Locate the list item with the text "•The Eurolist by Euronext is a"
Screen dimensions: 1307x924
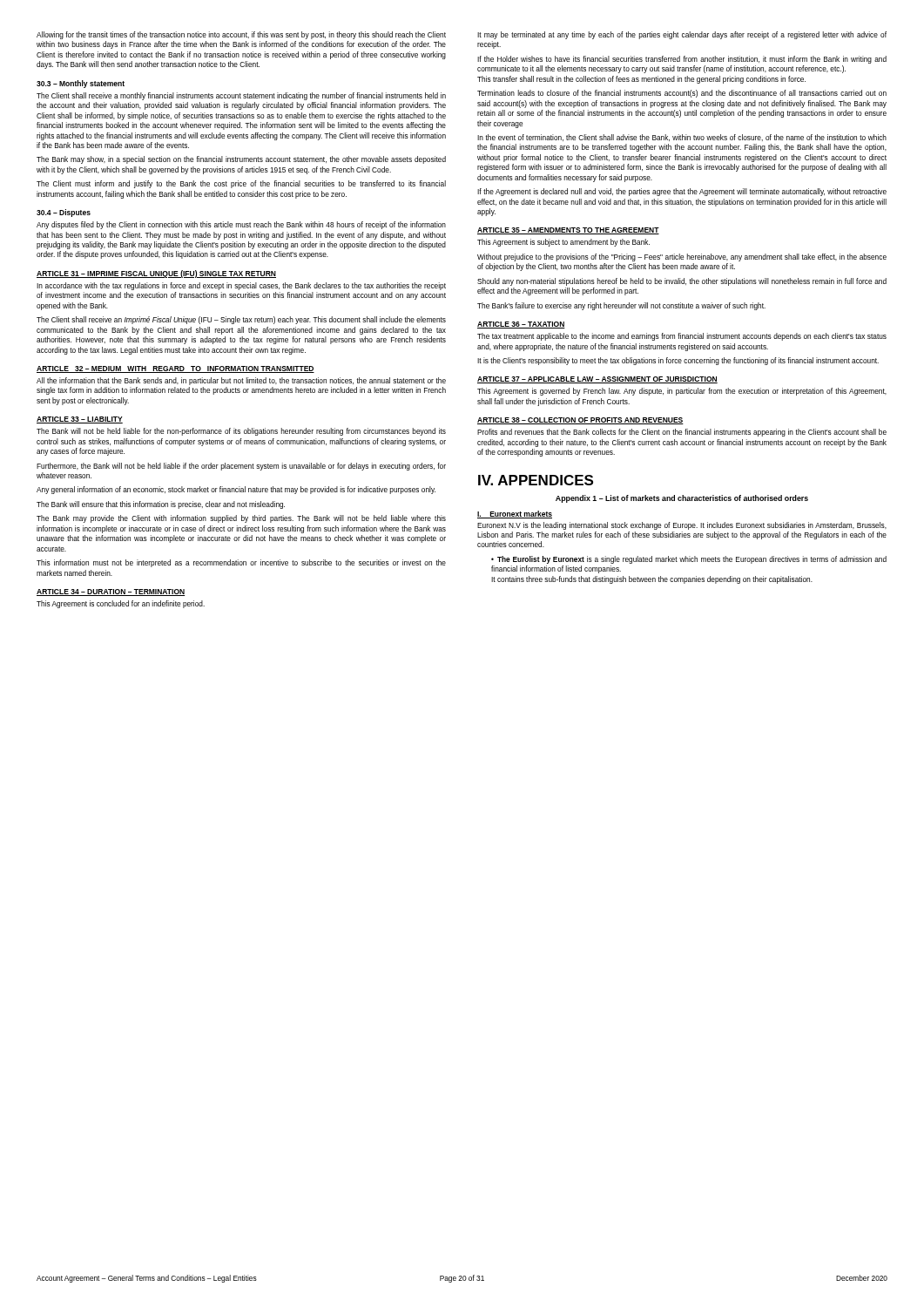click(689, 569)
